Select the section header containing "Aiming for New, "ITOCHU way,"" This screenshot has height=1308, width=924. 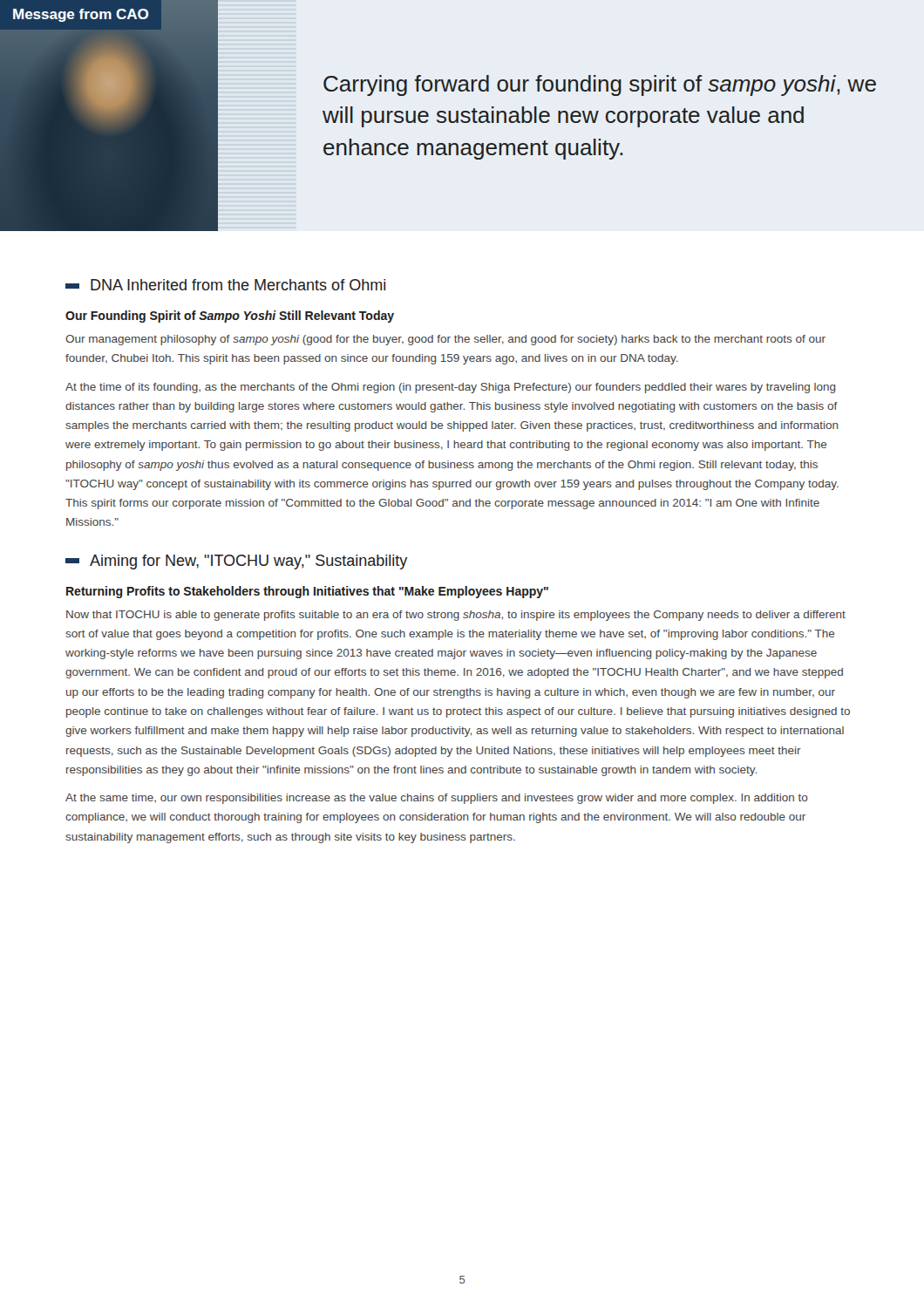(x=236, y=561)
